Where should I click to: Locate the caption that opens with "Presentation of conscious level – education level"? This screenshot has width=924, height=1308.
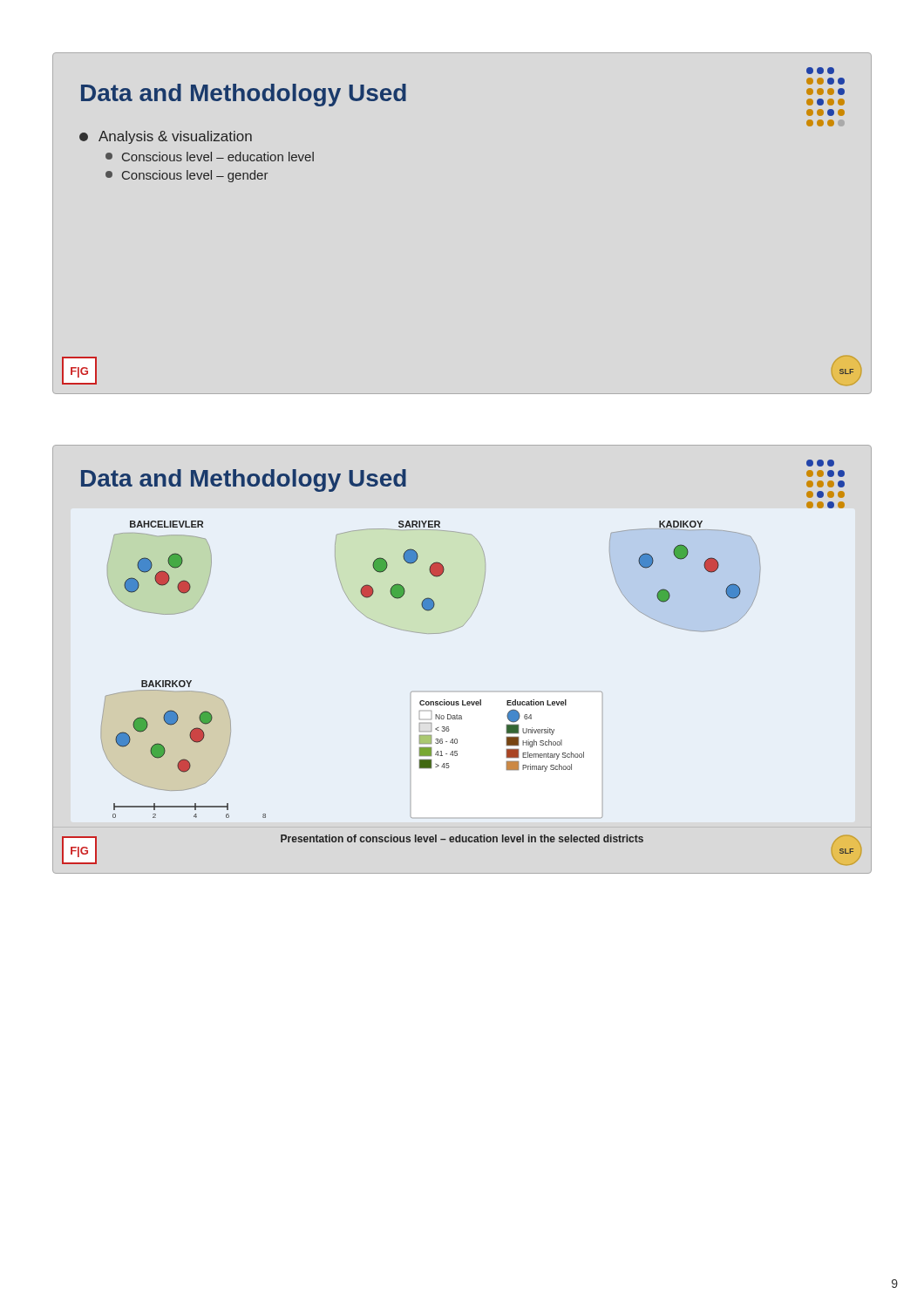coord(462,839)
